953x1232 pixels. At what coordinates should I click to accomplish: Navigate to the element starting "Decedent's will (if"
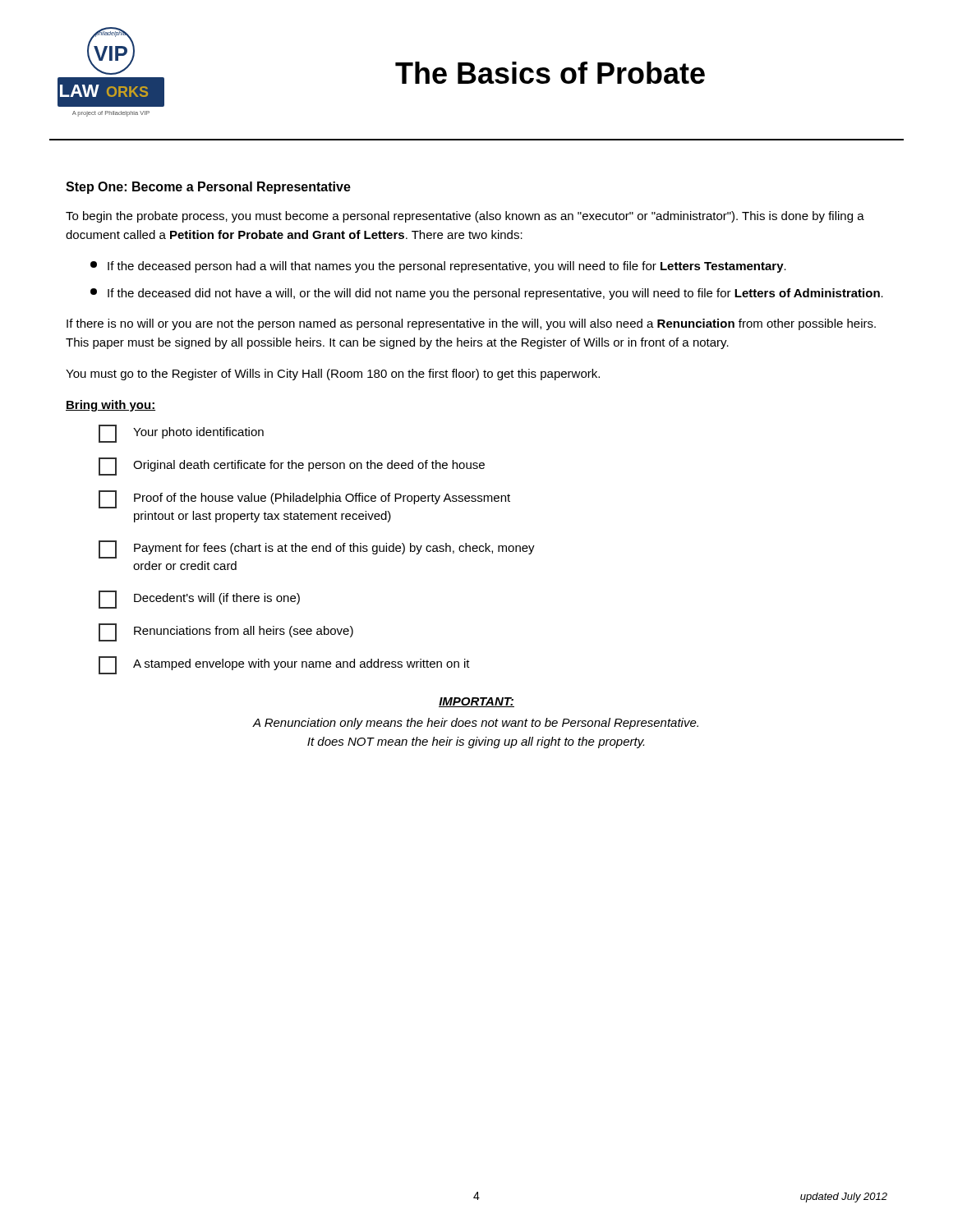[200, 599]
